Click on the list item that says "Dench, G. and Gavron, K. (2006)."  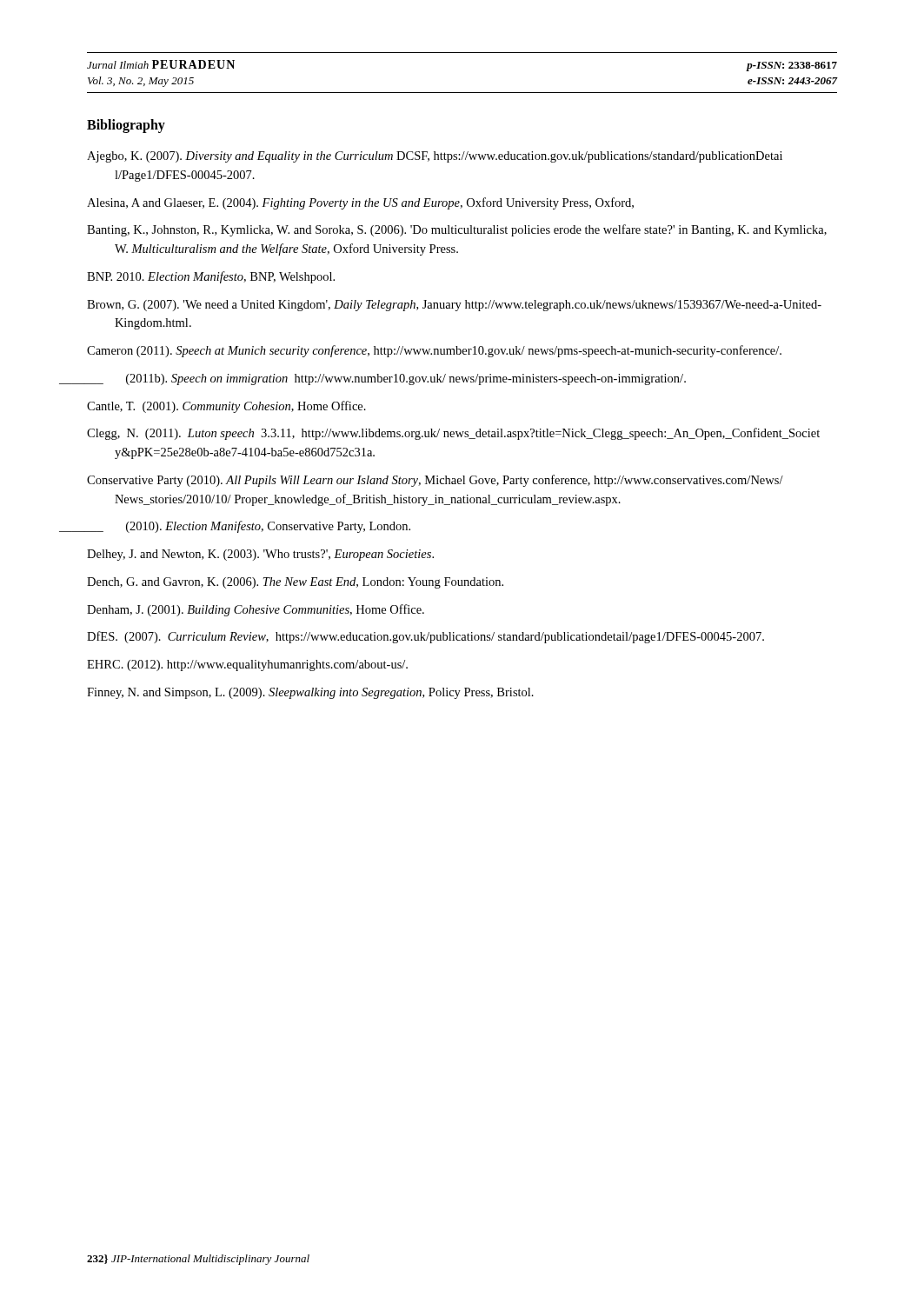pos(296,581)
